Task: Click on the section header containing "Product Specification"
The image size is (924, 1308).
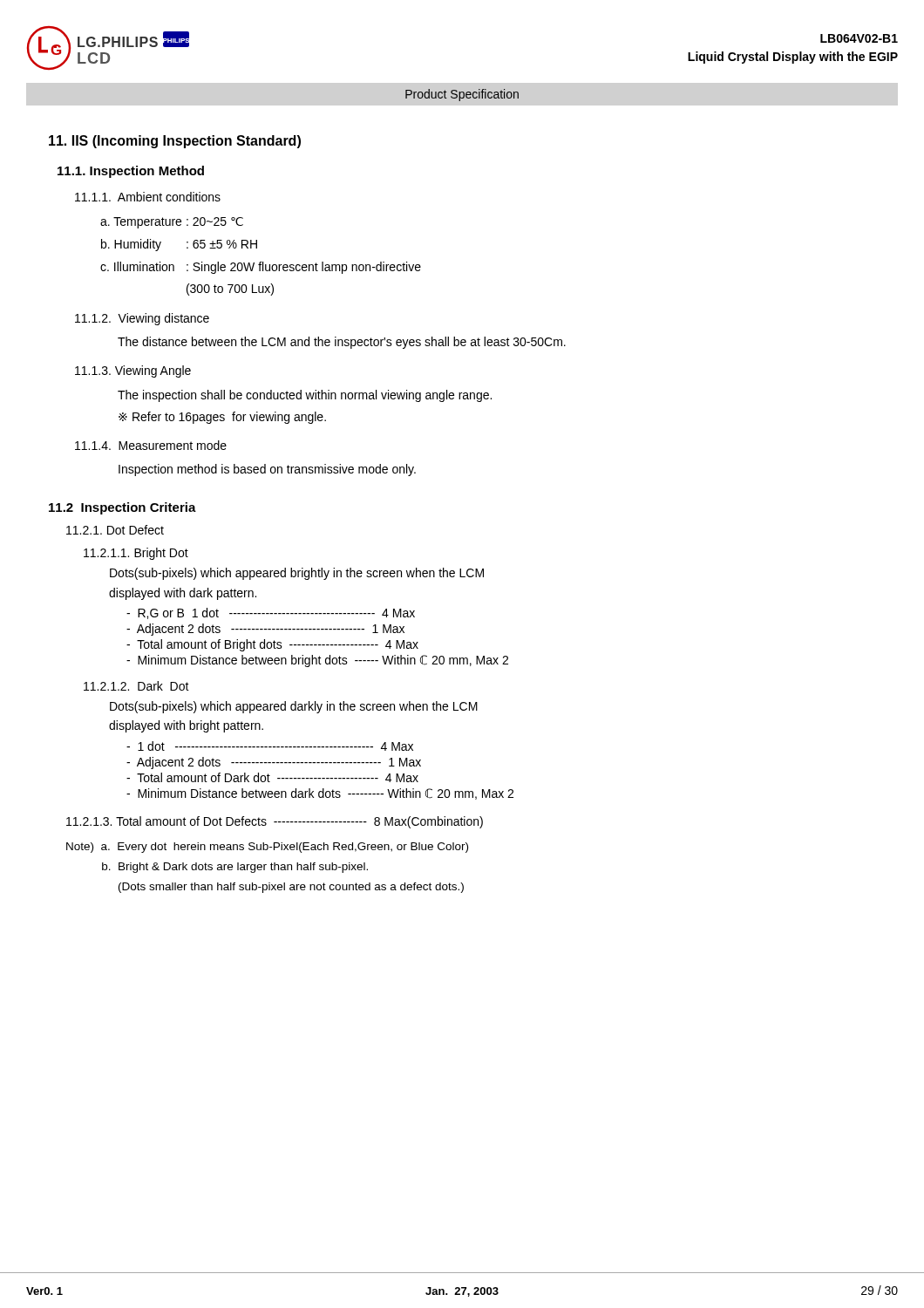Action: 462,94
